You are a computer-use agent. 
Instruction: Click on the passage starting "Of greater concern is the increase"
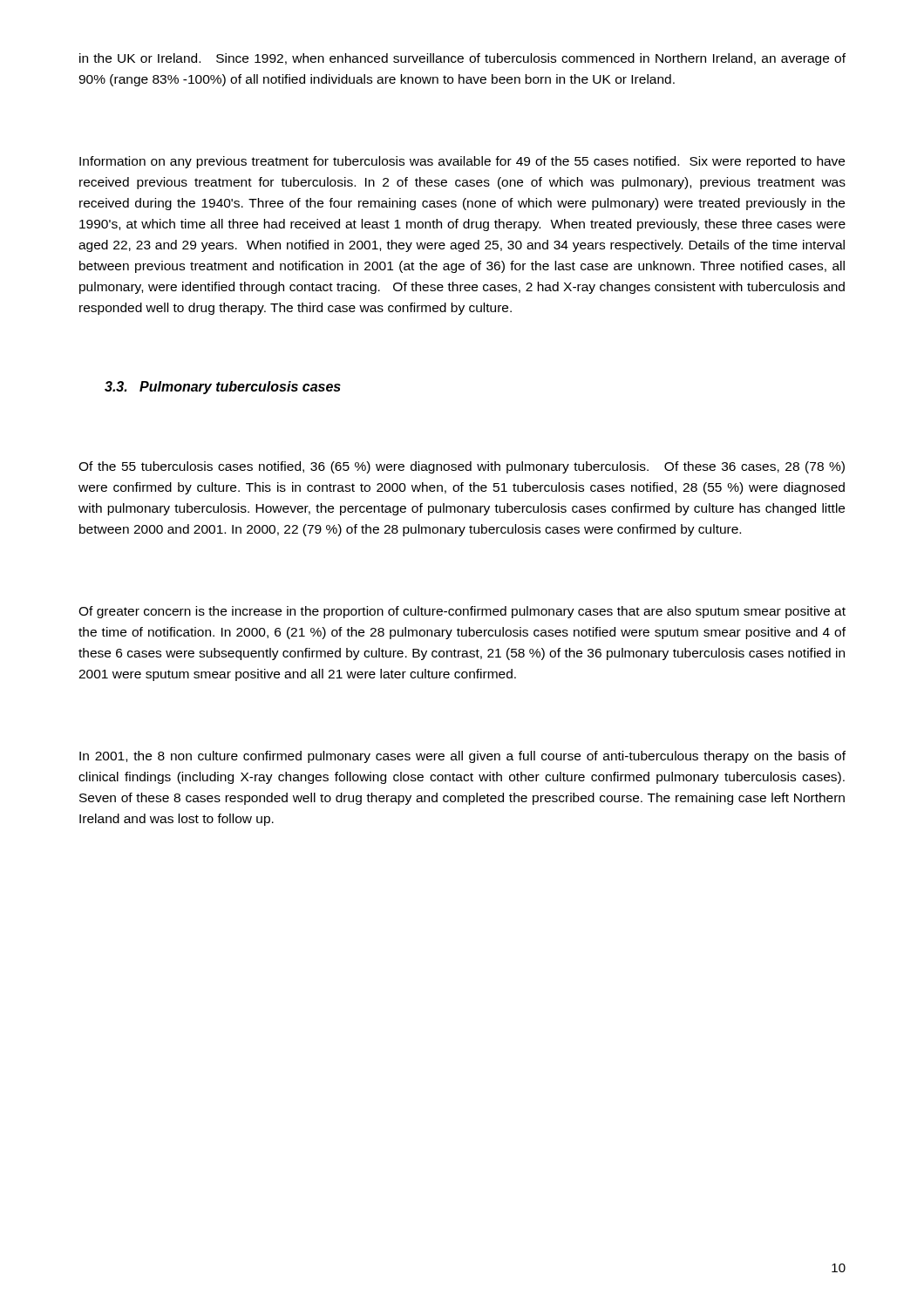click(x=462, y=642)
